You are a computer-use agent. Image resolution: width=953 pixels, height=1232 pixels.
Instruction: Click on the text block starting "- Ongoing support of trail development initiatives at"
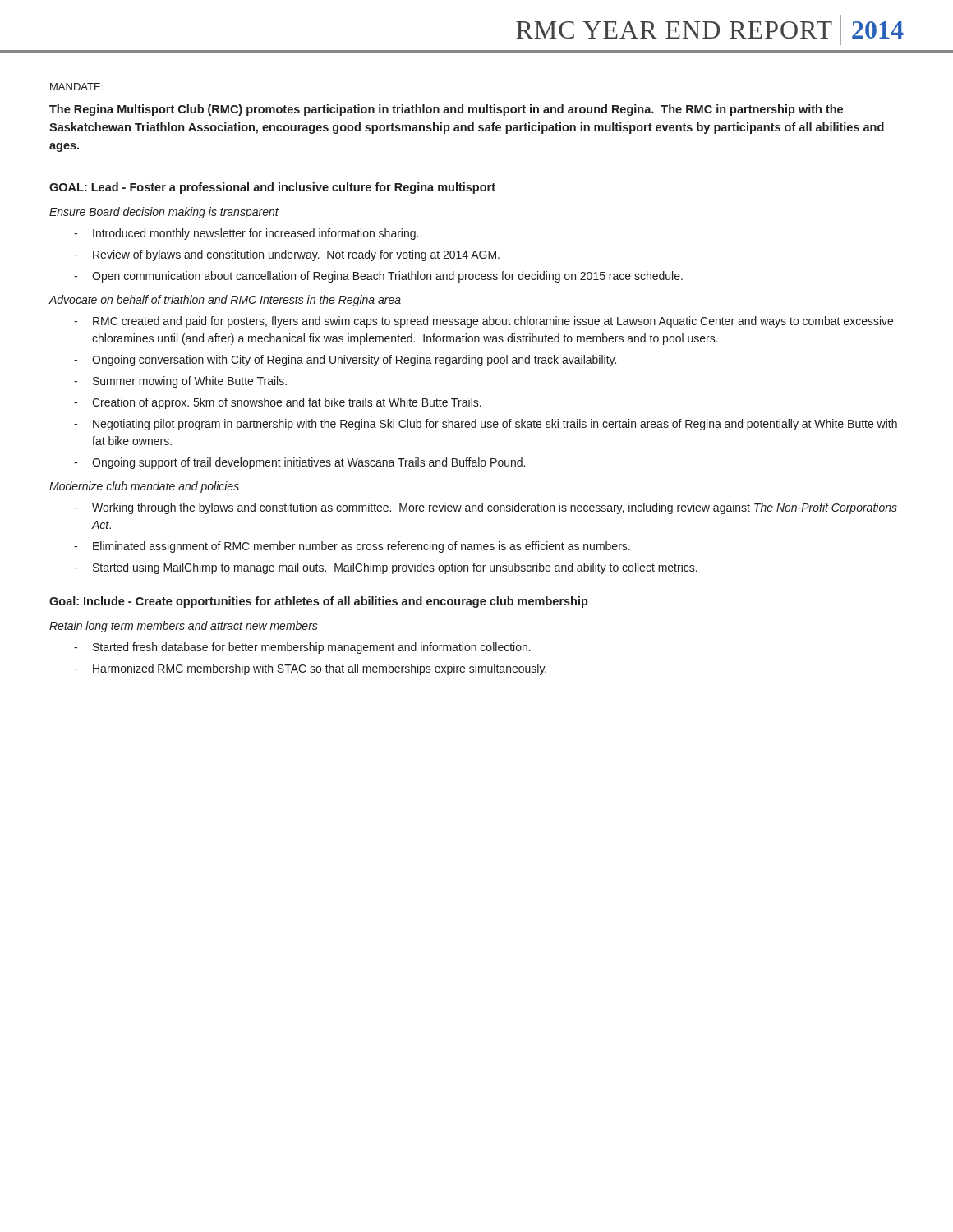click(476, 463)
